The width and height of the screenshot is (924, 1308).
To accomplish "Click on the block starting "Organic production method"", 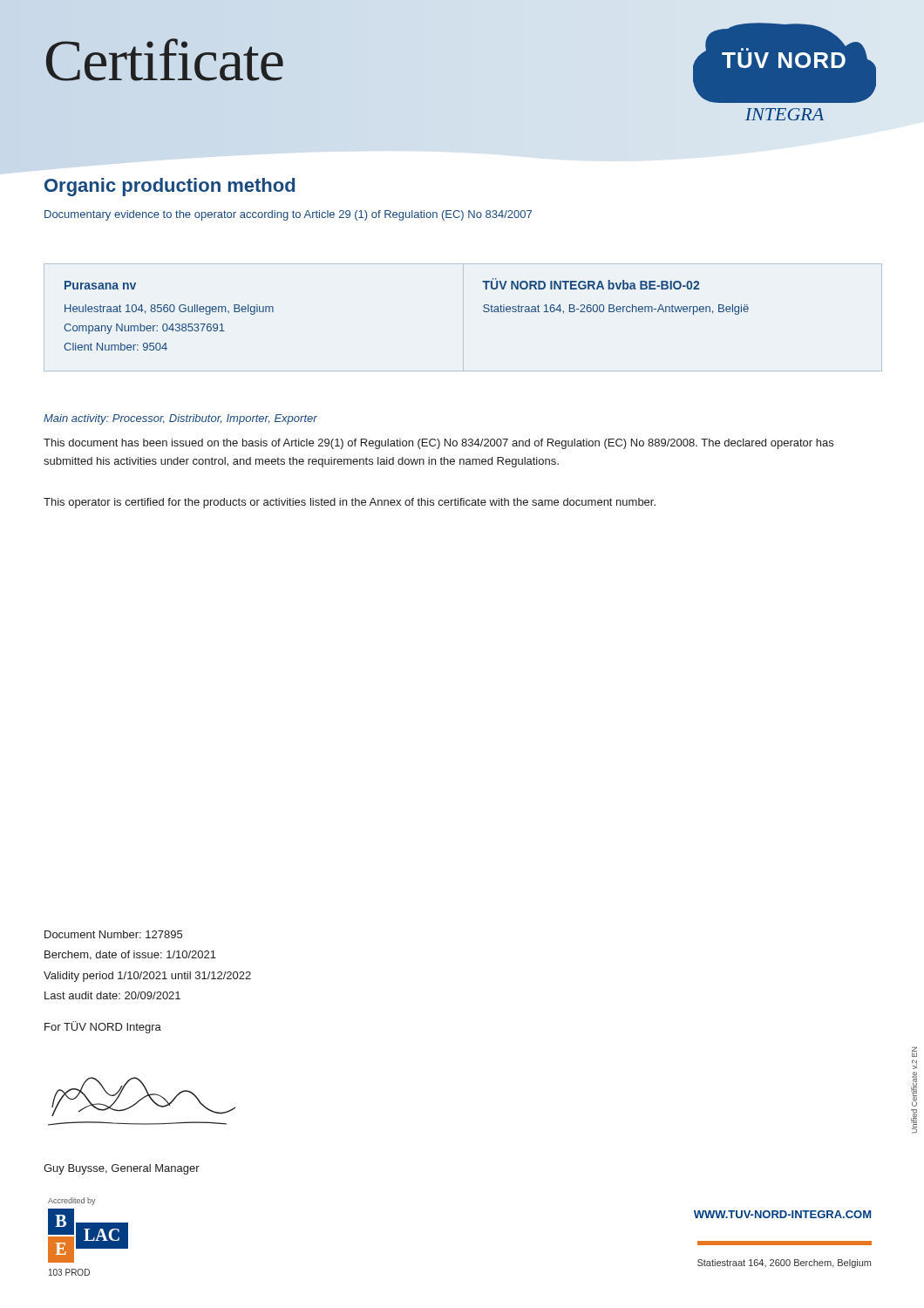I will coord(170,185).
